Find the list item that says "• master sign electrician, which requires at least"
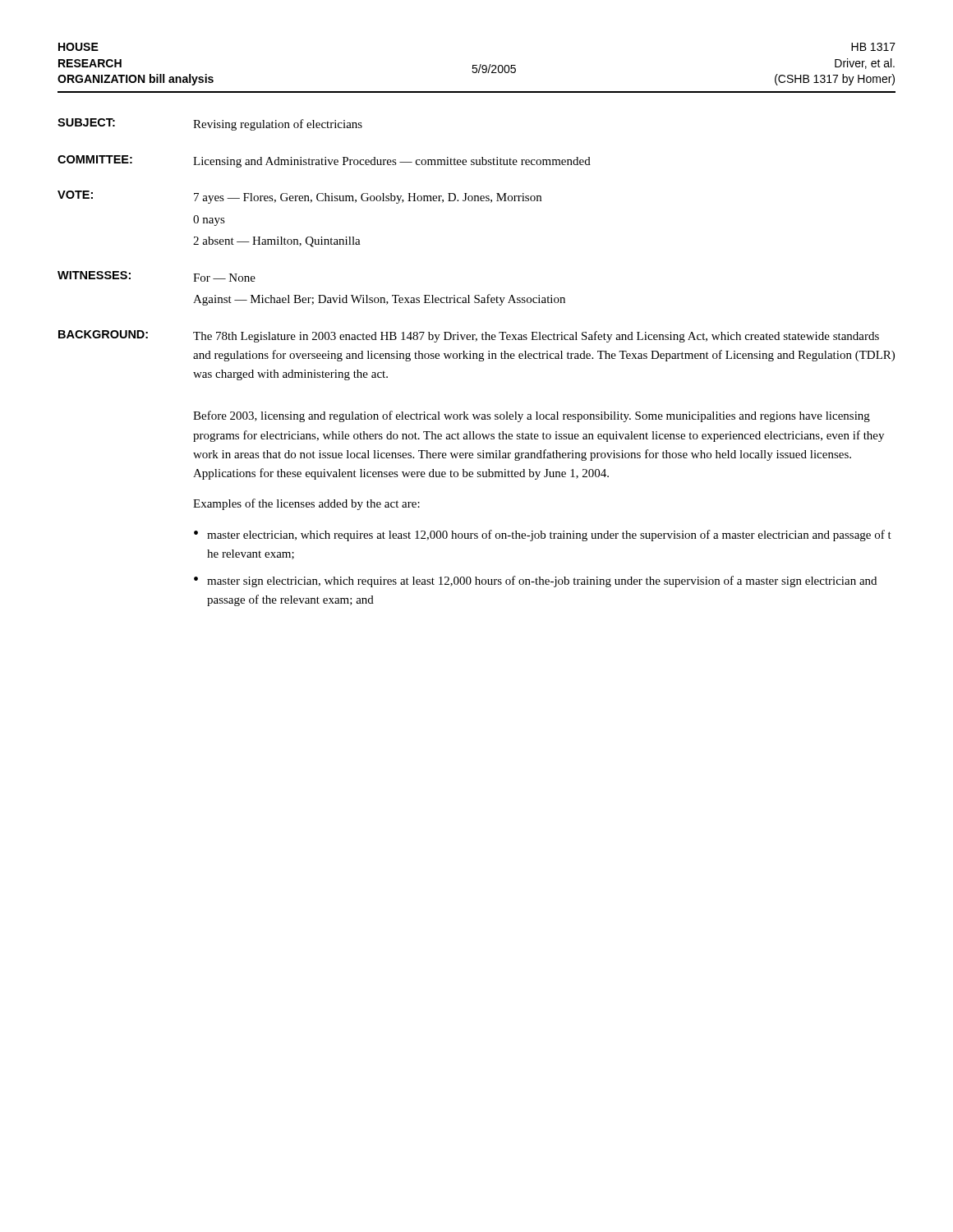Screen dimensions: 1232x953 (x=544, y=591)
